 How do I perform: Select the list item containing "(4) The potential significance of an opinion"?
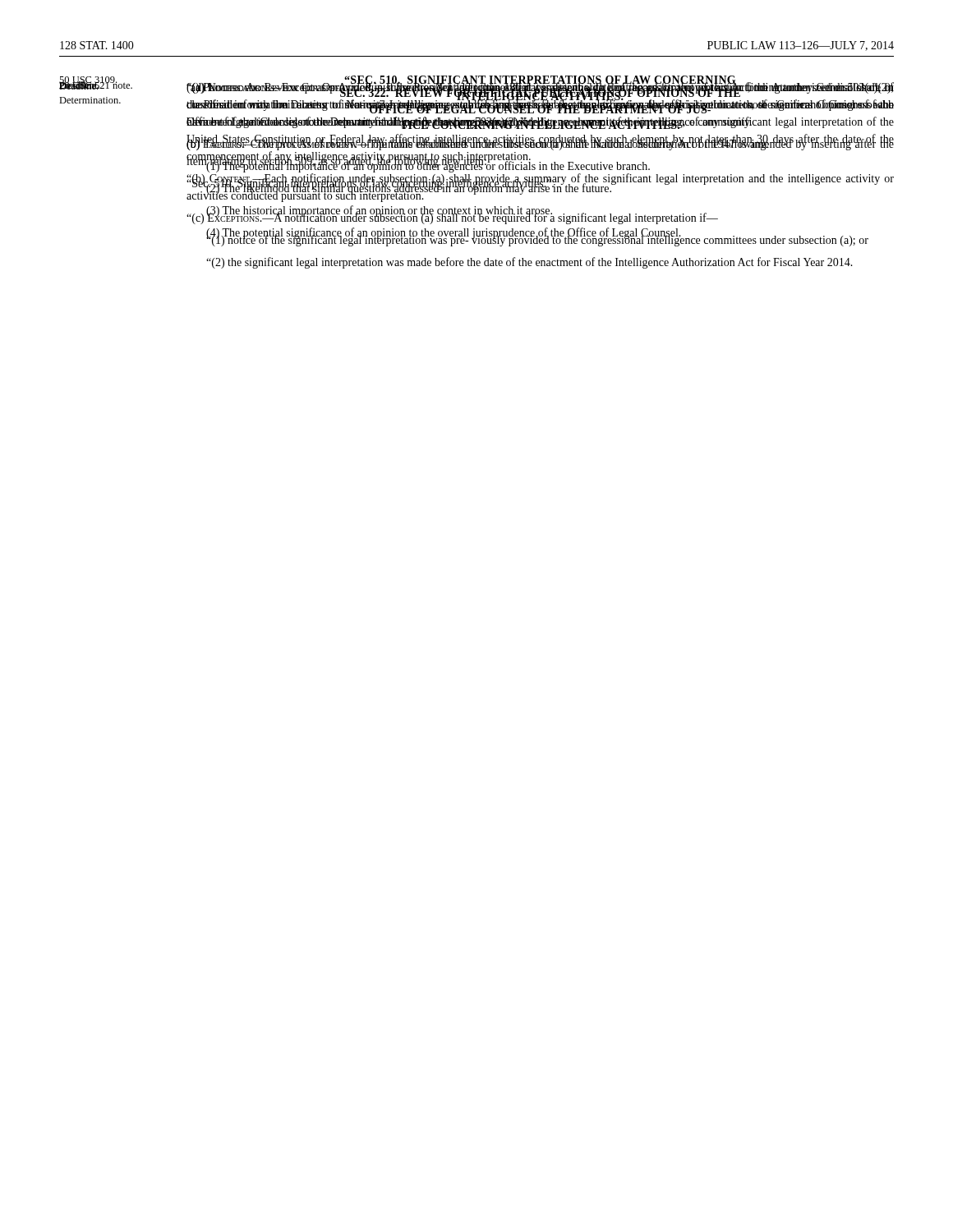point(444,233)
